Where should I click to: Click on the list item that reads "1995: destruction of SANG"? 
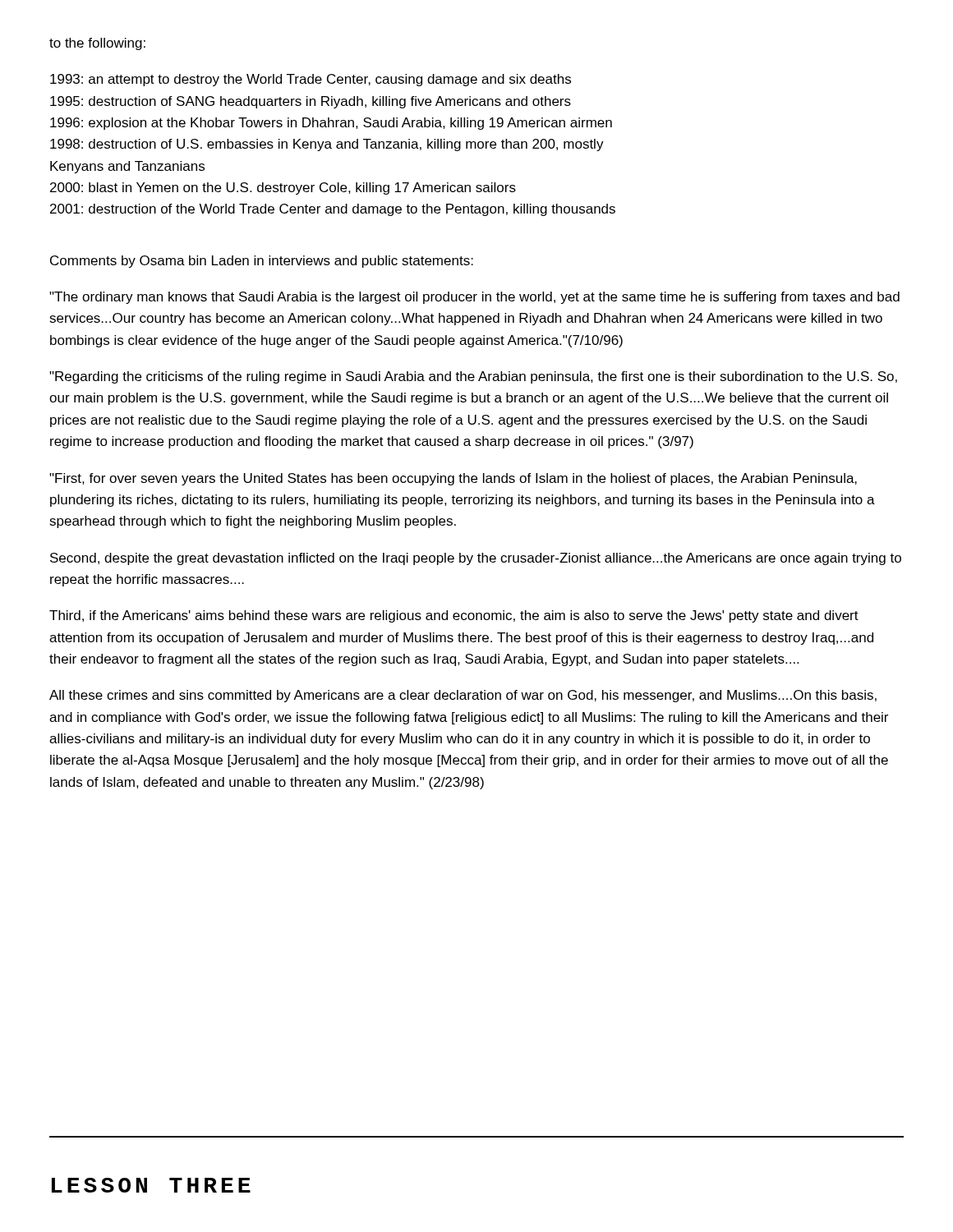(310, 101)
